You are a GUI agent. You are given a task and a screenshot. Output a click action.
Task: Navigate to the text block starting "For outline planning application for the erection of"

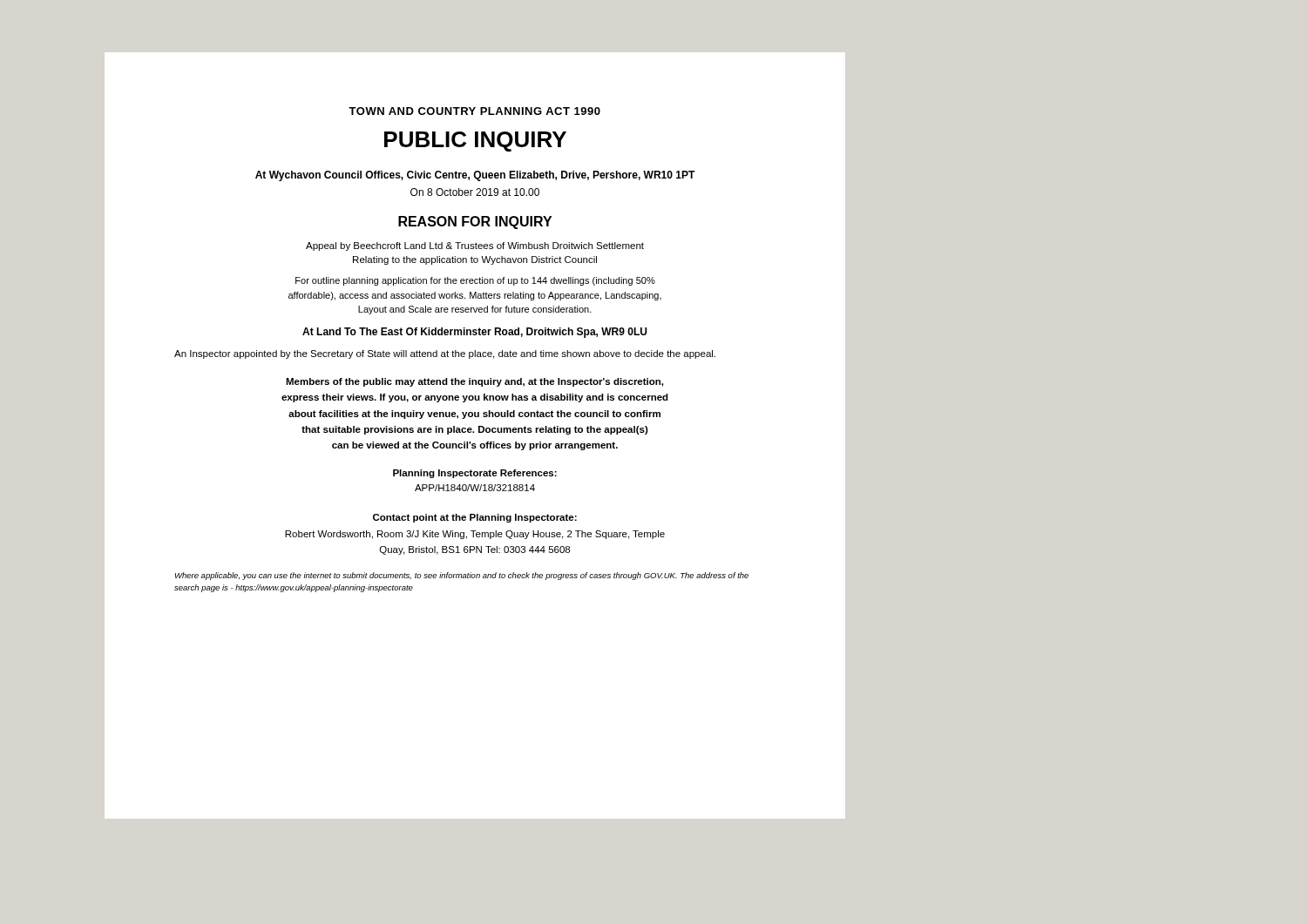[475, 295]
